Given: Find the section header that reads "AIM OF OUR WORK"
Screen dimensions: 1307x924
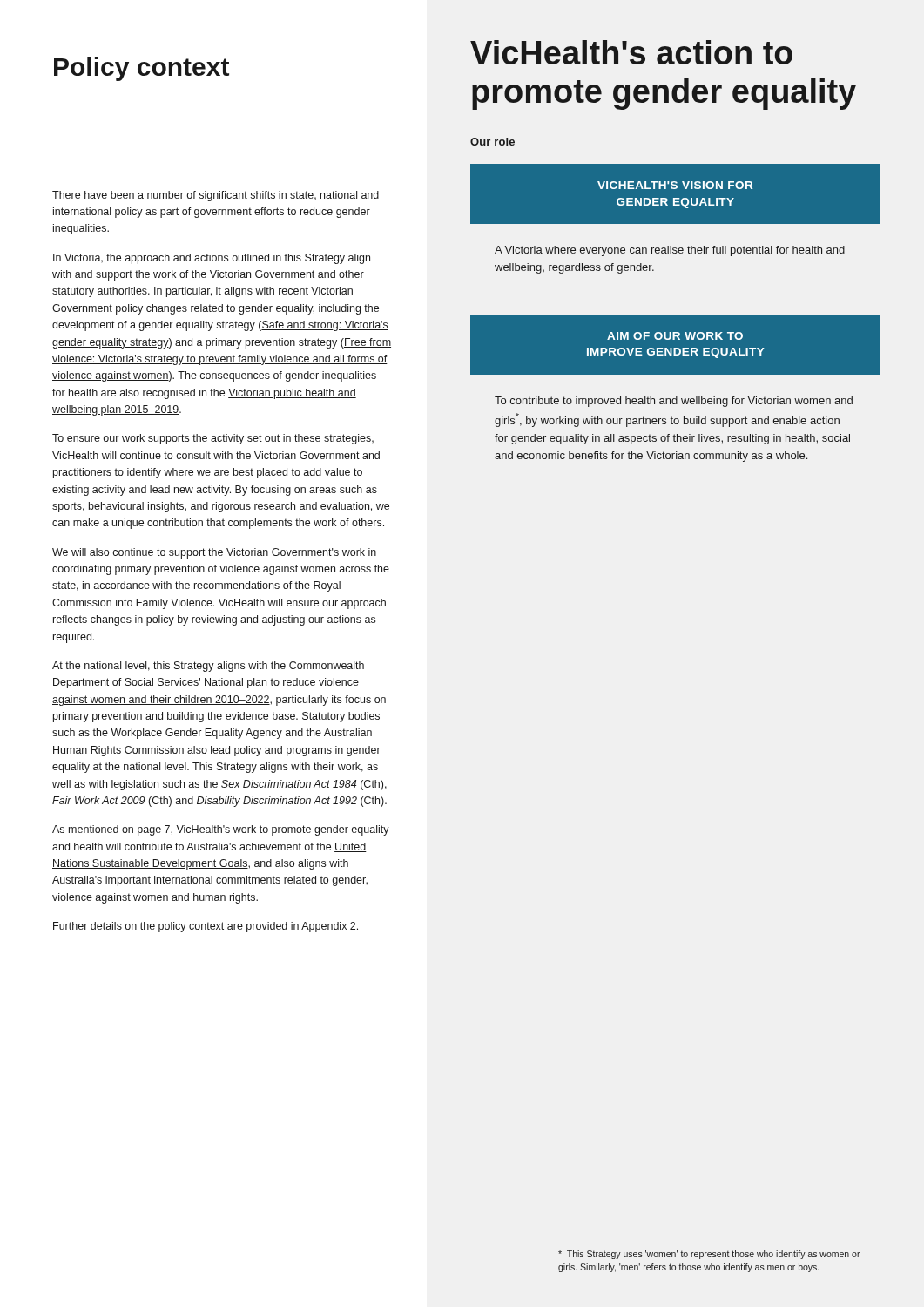Looking at the screenshot, I should click(x=675, y=344).
